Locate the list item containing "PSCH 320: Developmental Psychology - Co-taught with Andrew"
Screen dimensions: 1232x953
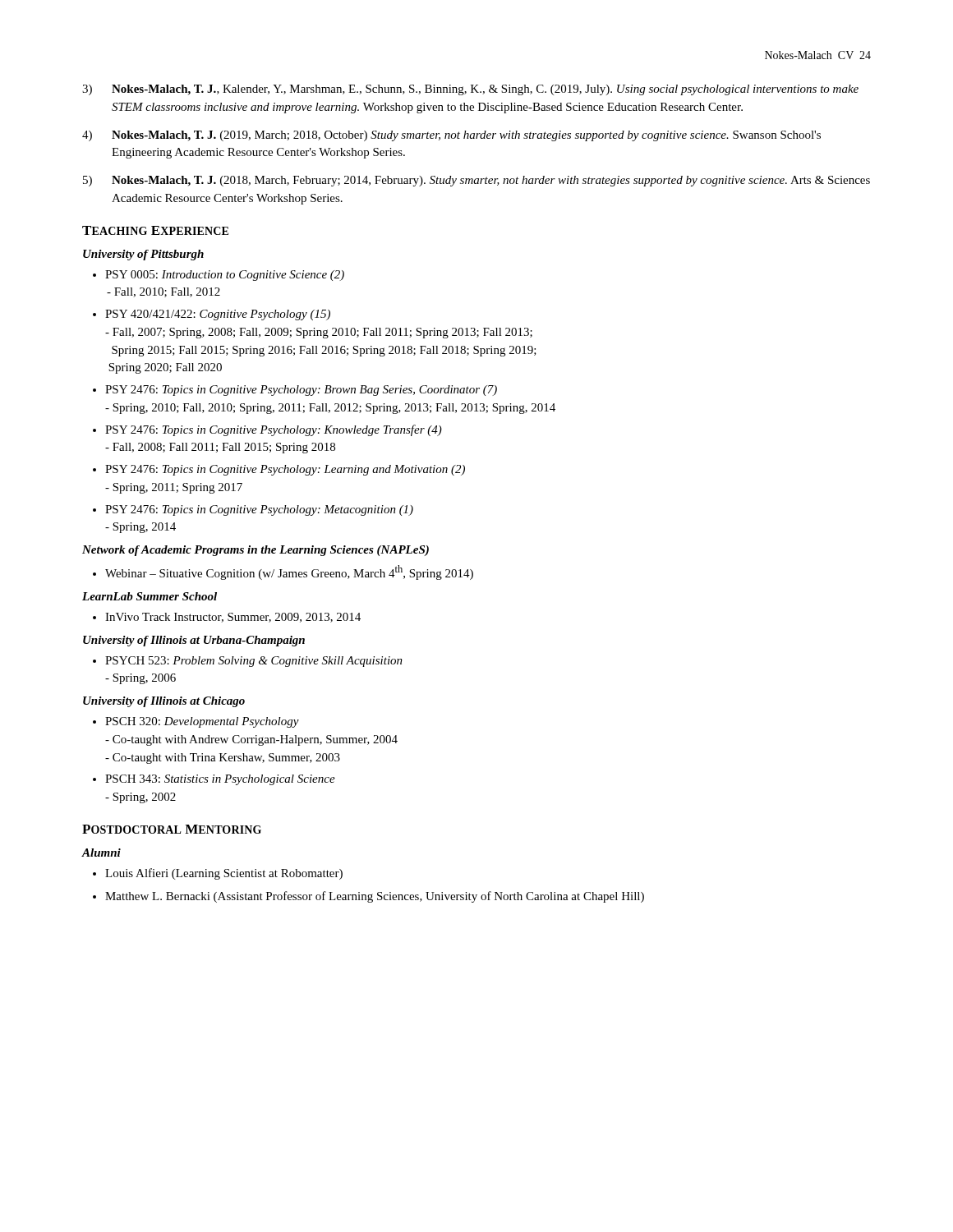251,739
